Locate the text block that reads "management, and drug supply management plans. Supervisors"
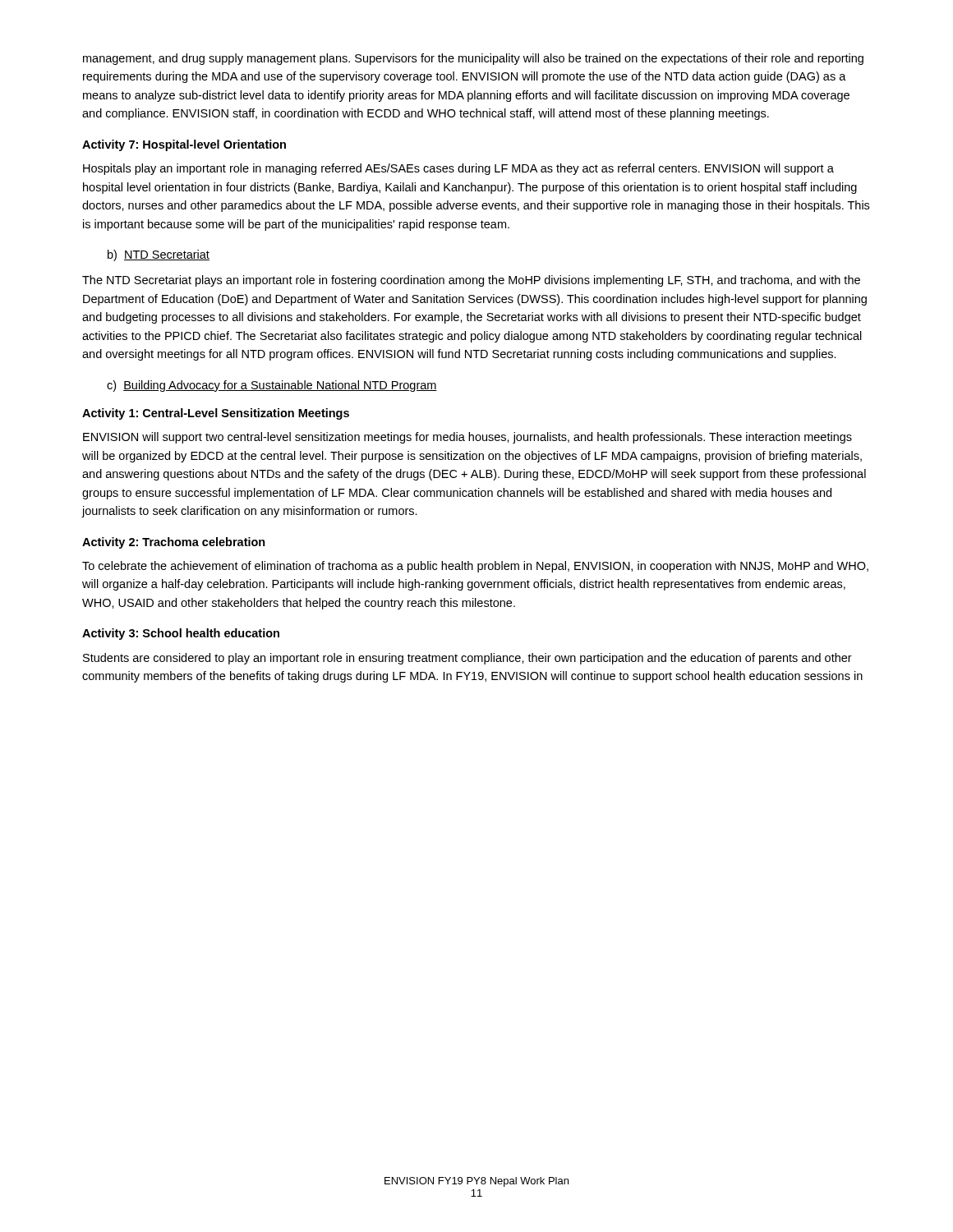 pyautogui.click(x=473, y=86)
